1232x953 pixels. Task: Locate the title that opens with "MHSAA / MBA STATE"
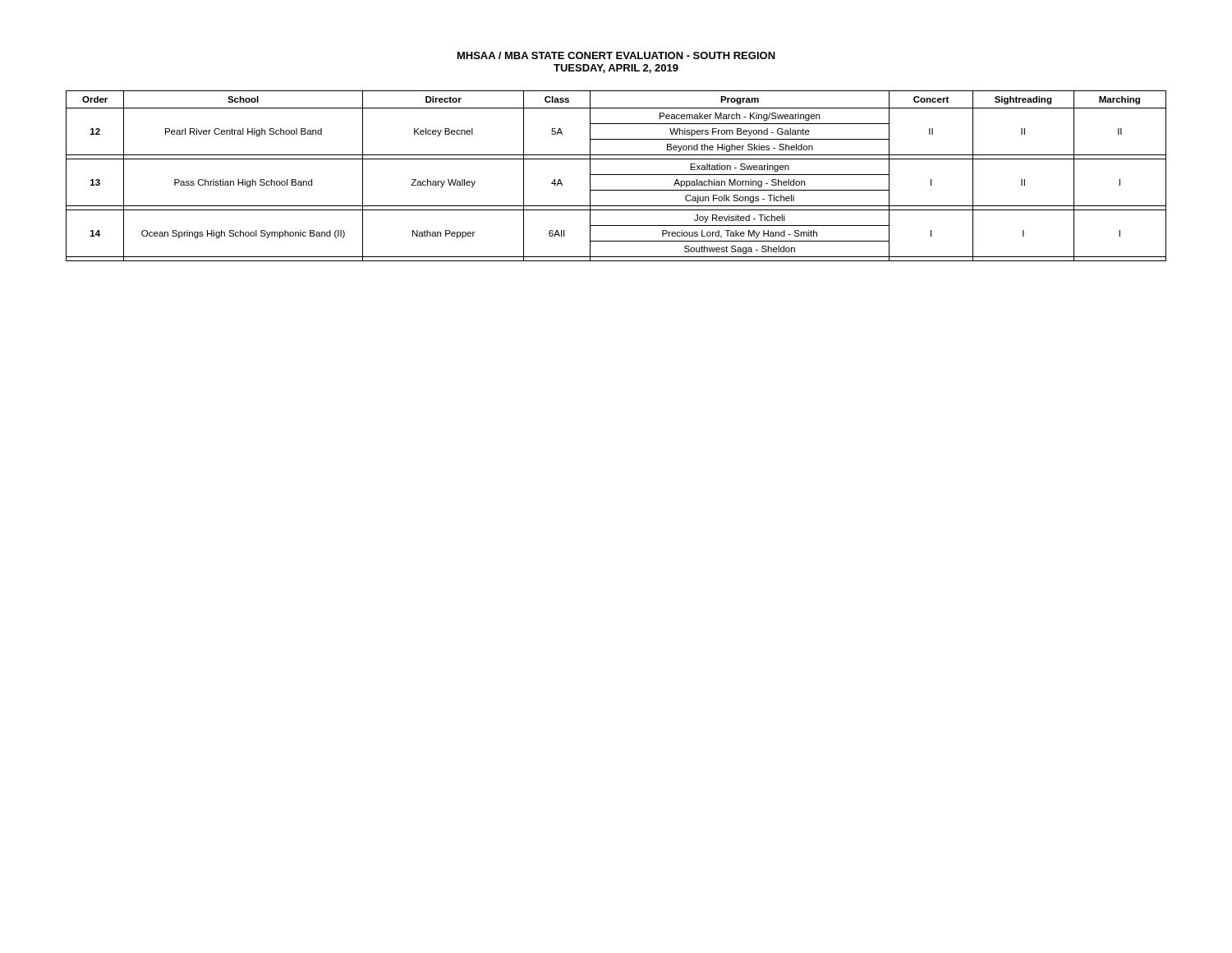pyautogui.click(x=616, y=62)
